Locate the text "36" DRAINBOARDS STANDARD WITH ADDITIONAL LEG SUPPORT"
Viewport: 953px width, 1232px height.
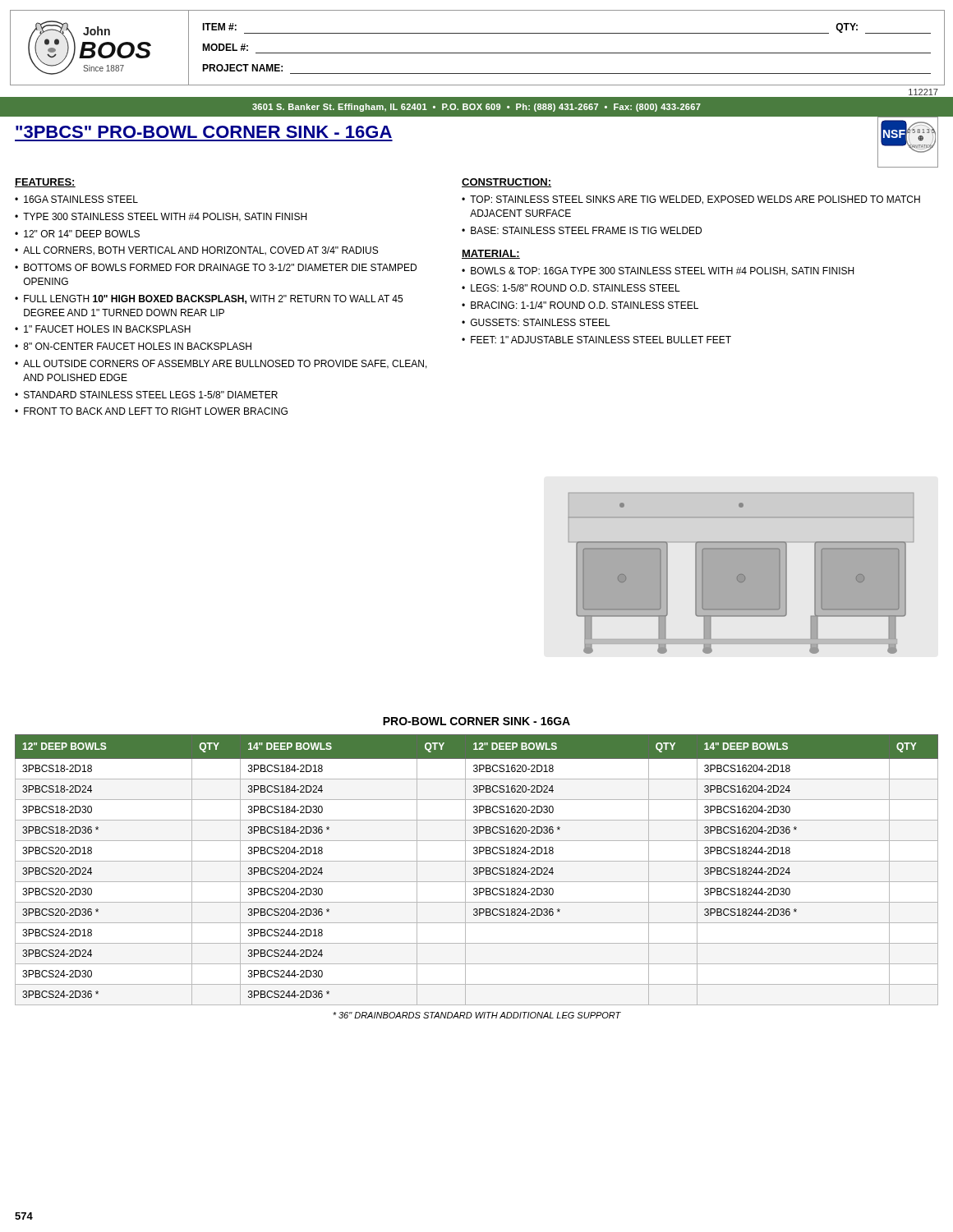tap(476, 1015)
